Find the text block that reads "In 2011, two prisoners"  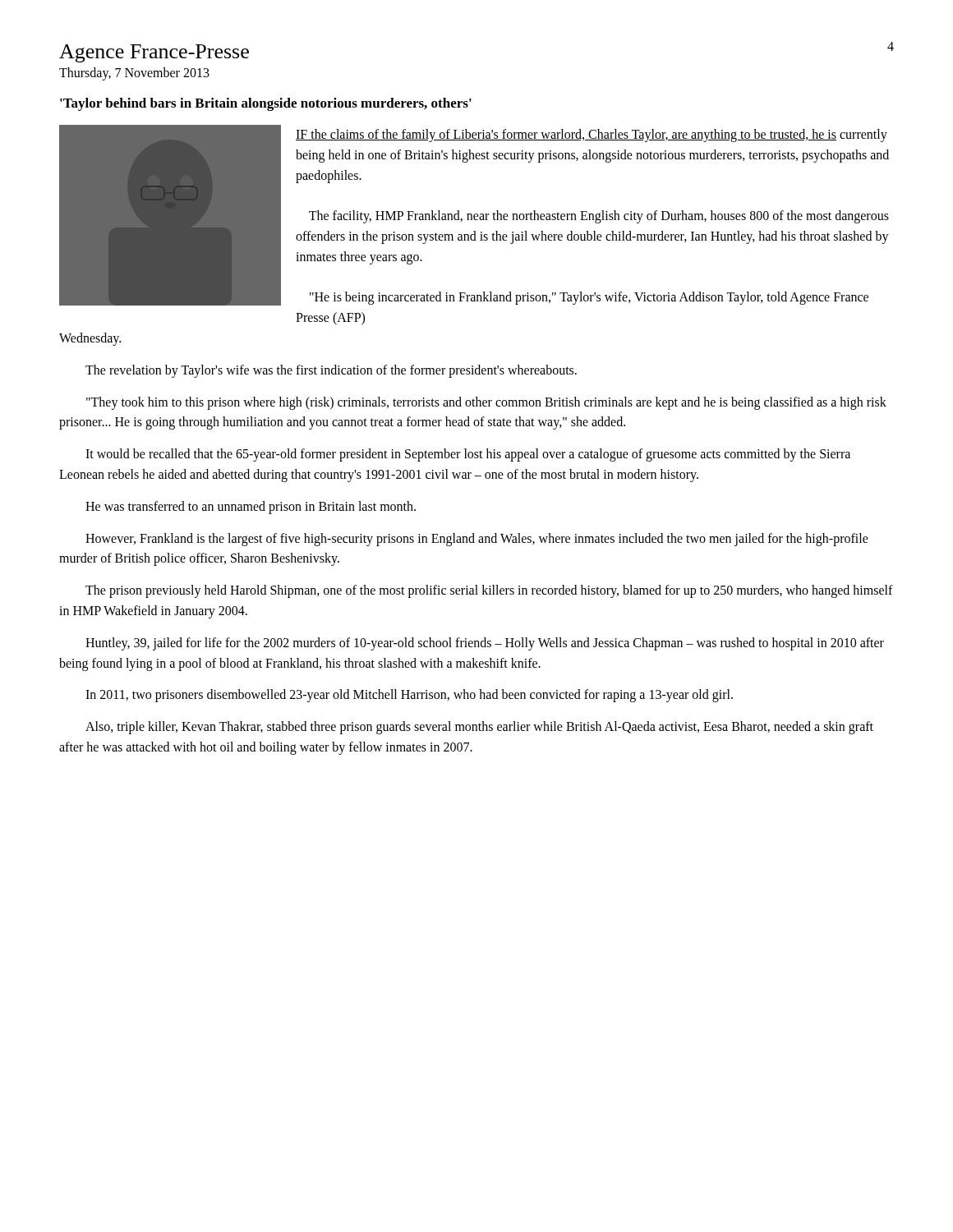pos(410,695)
